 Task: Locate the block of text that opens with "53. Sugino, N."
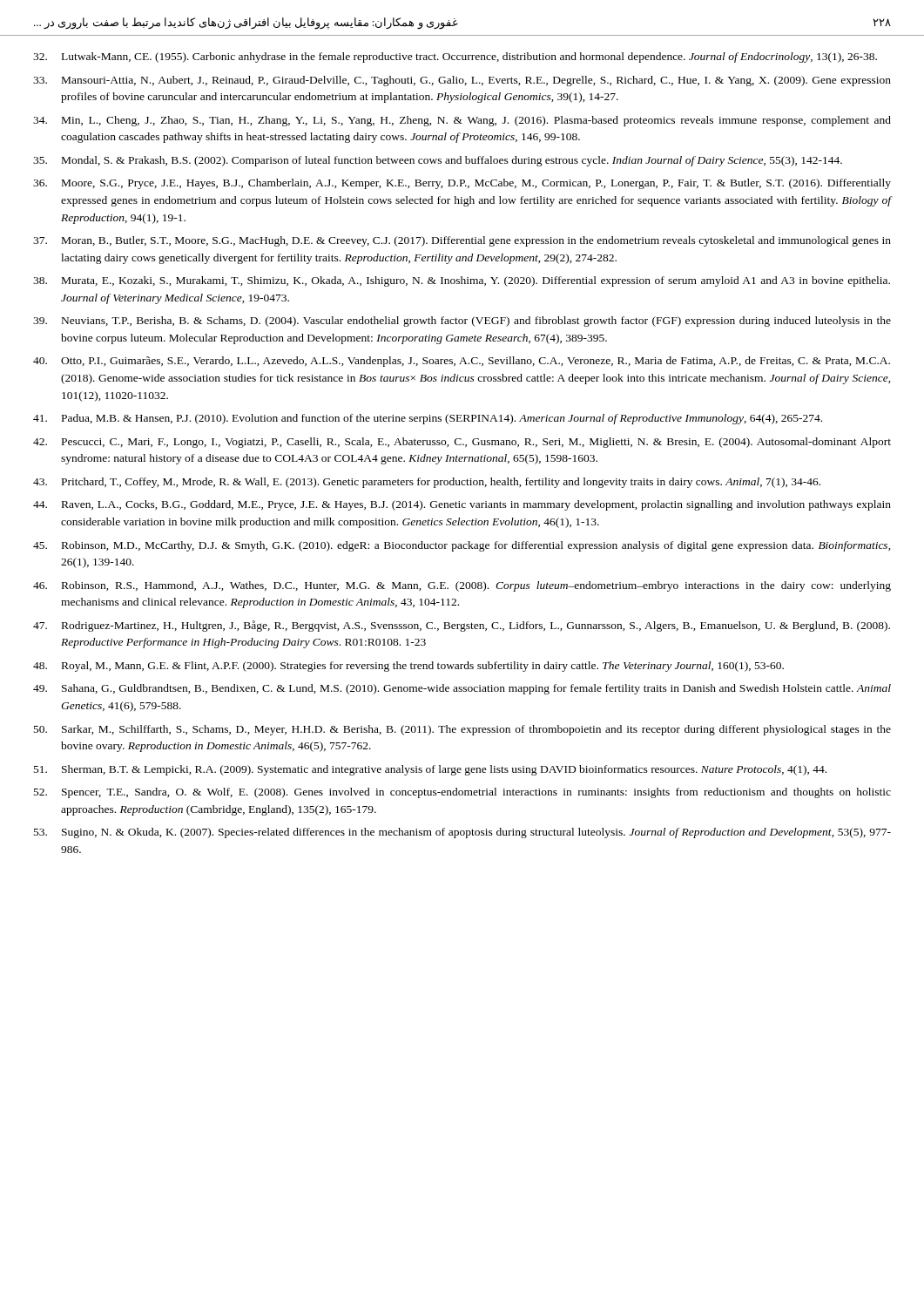coord(462,841)
